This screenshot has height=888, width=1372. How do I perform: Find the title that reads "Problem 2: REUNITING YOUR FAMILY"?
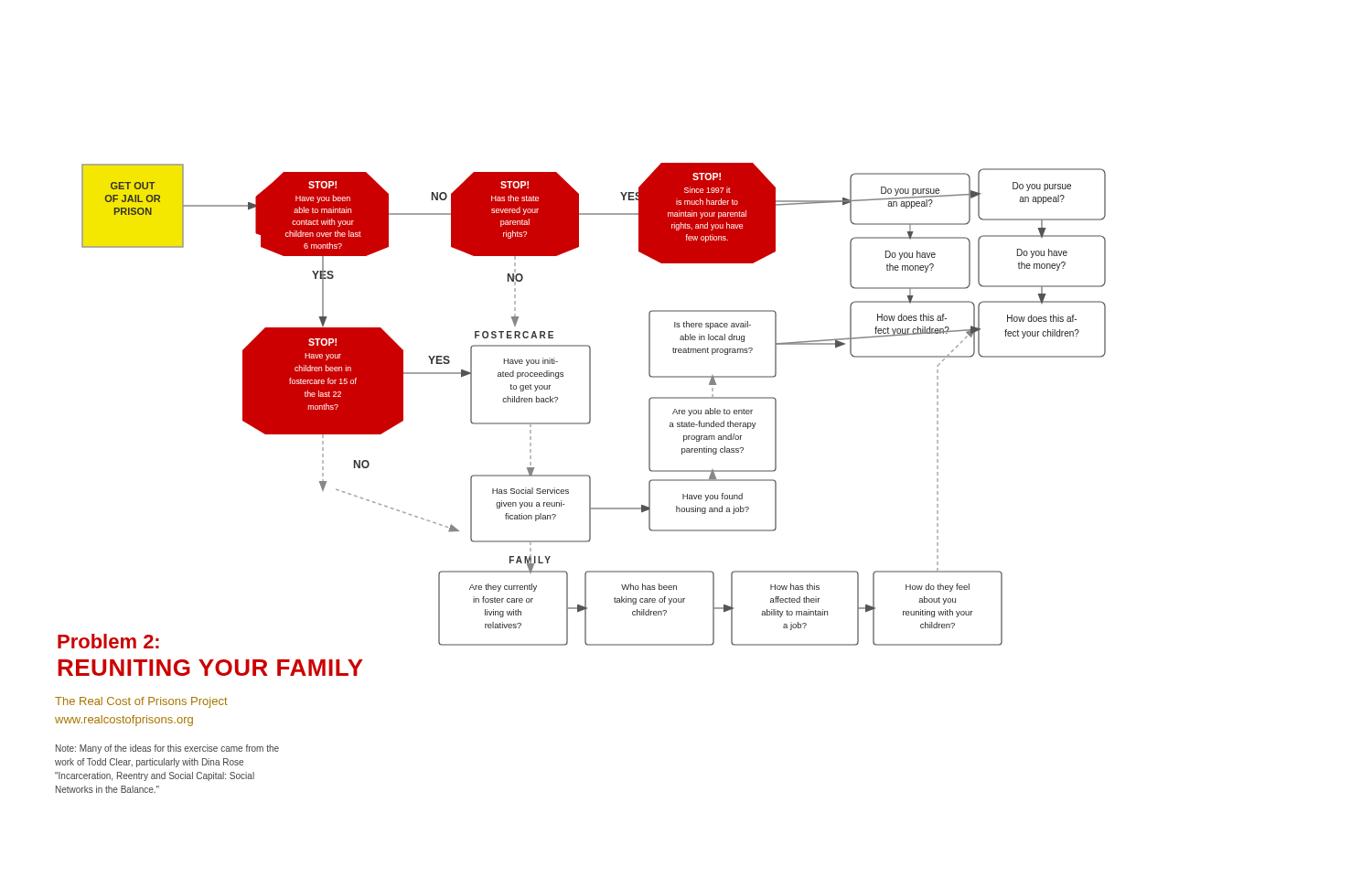click(x=210, y=656)
